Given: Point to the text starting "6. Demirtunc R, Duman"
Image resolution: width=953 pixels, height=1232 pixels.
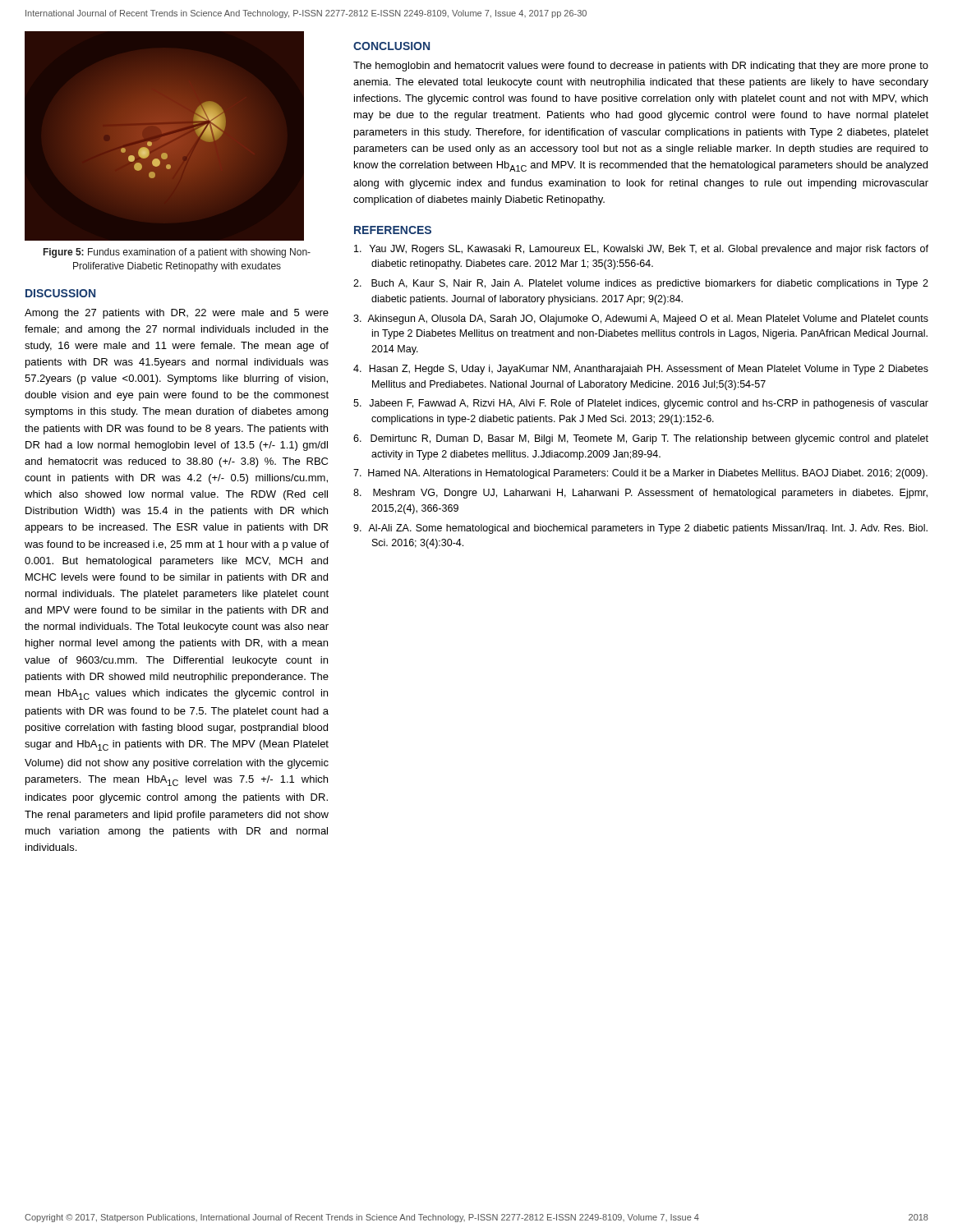Looking at the screenshot, I should point(641,446).
